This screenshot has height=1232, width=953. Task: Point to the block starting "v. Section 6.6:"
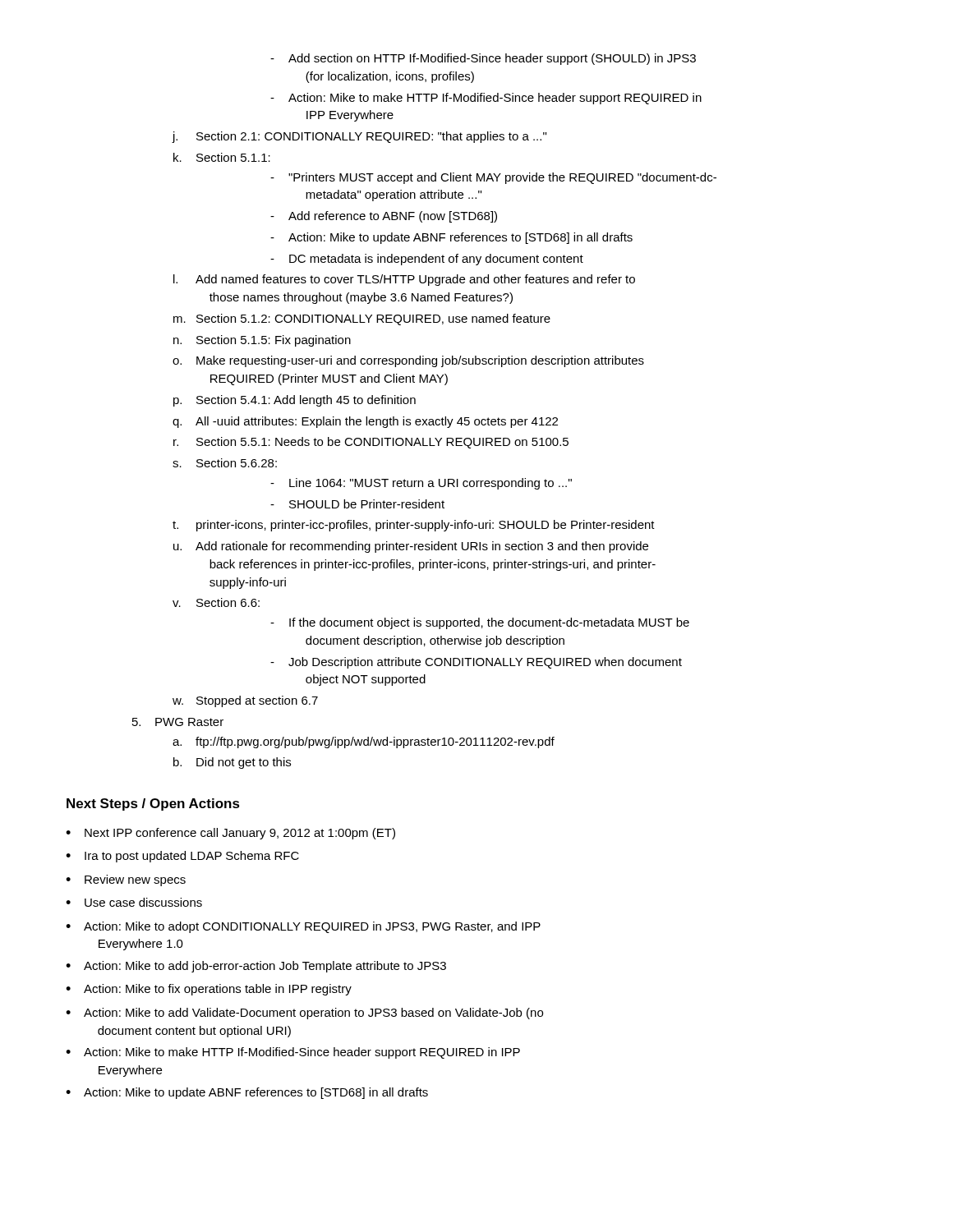tap(216, 602)
